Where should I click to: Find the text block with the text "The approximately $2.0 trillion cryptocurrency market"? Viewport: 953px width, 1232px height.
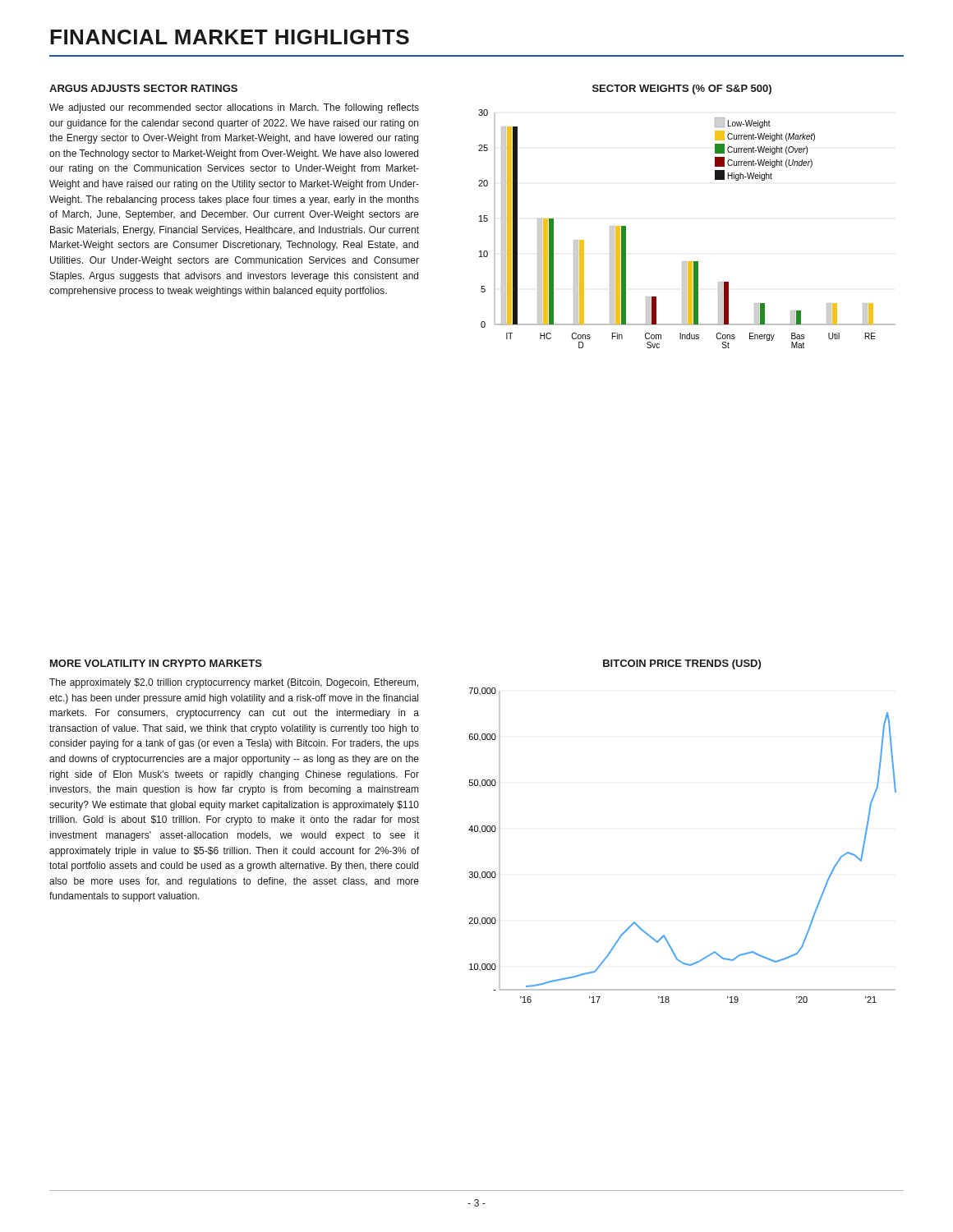coord(234,789)
